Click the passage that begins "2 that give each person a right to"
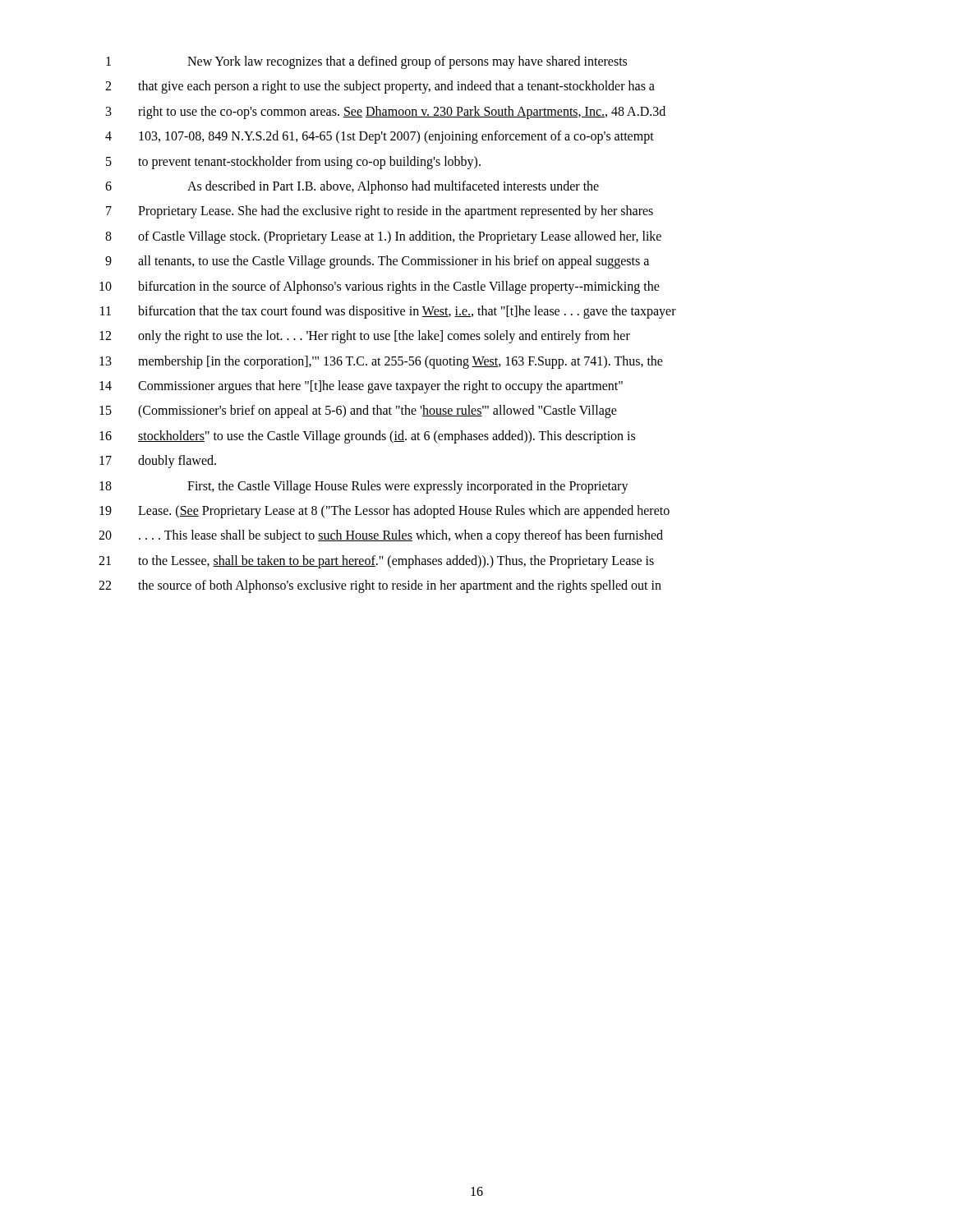Image resolution: width=953 pixels, height=1232 pixels. click(485, 87)
